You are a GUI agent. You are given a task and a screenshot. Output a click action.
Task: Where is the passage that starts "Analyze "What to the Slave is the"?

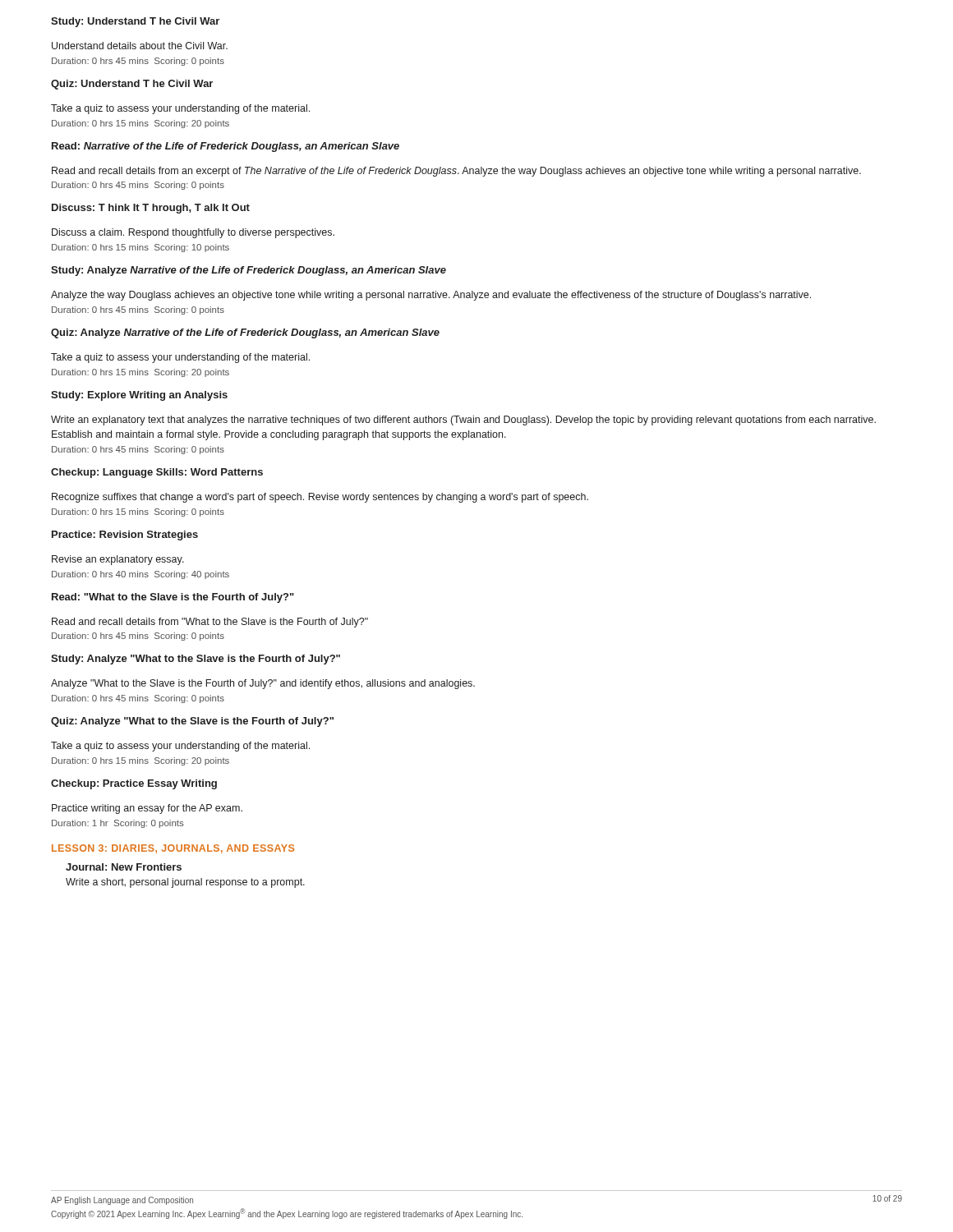point(476,690)
